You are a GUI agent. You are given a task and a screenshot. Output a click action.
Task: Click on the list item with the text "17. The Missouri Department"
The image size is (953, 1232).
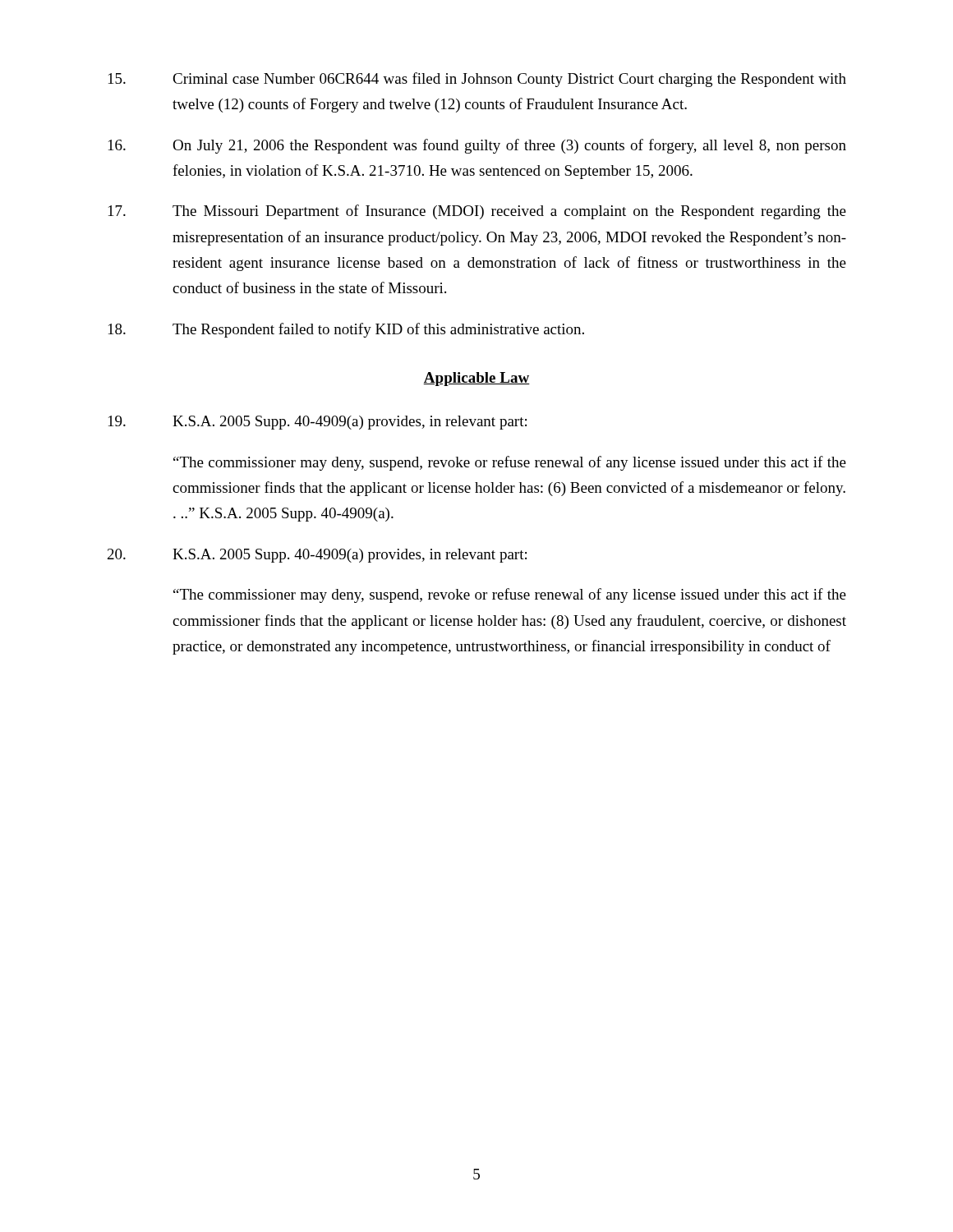coord(476,250)
